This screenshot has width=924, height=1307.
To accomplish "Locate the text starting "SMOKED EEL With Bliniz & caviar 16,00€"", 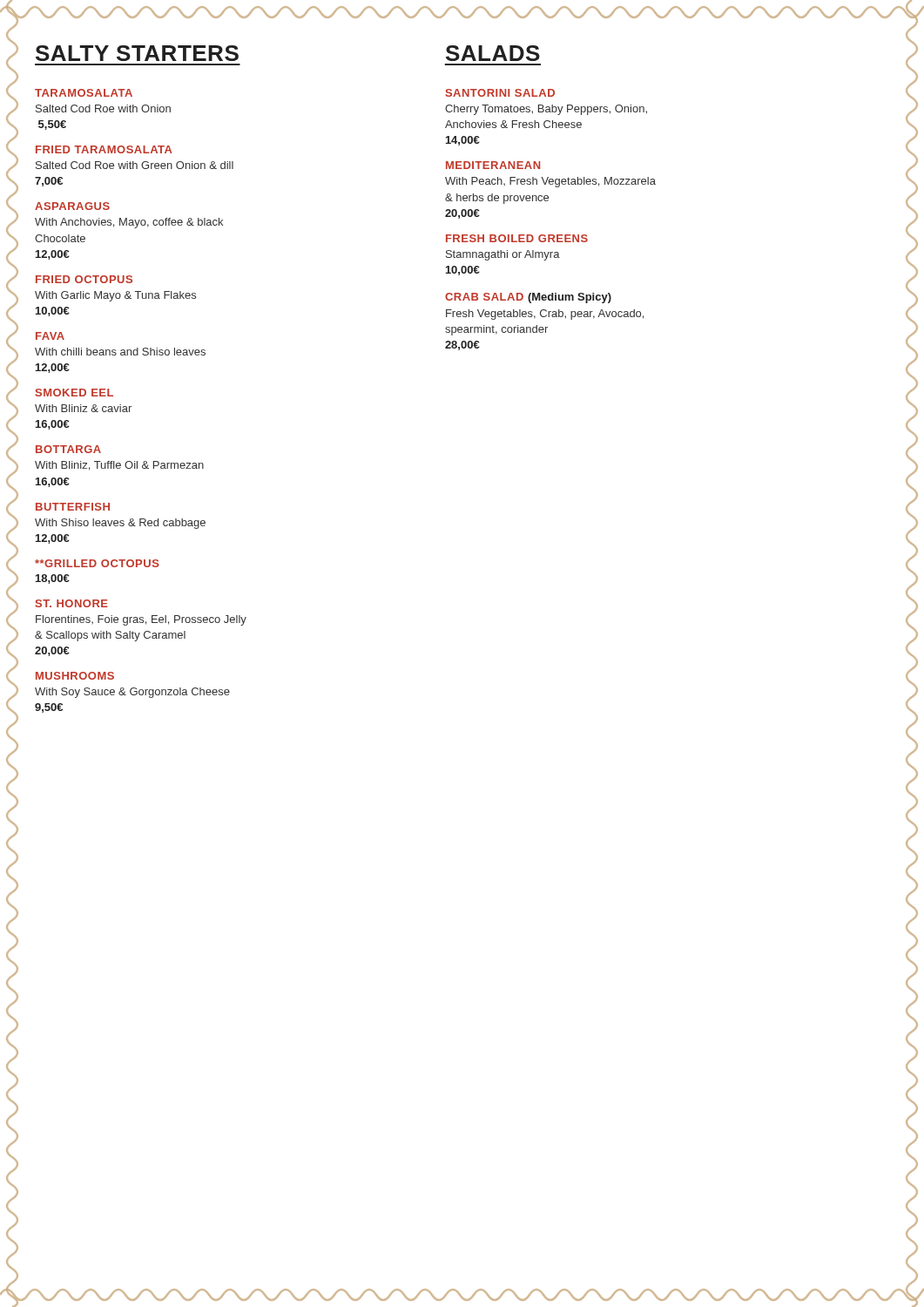I will [x=74, y=393].
